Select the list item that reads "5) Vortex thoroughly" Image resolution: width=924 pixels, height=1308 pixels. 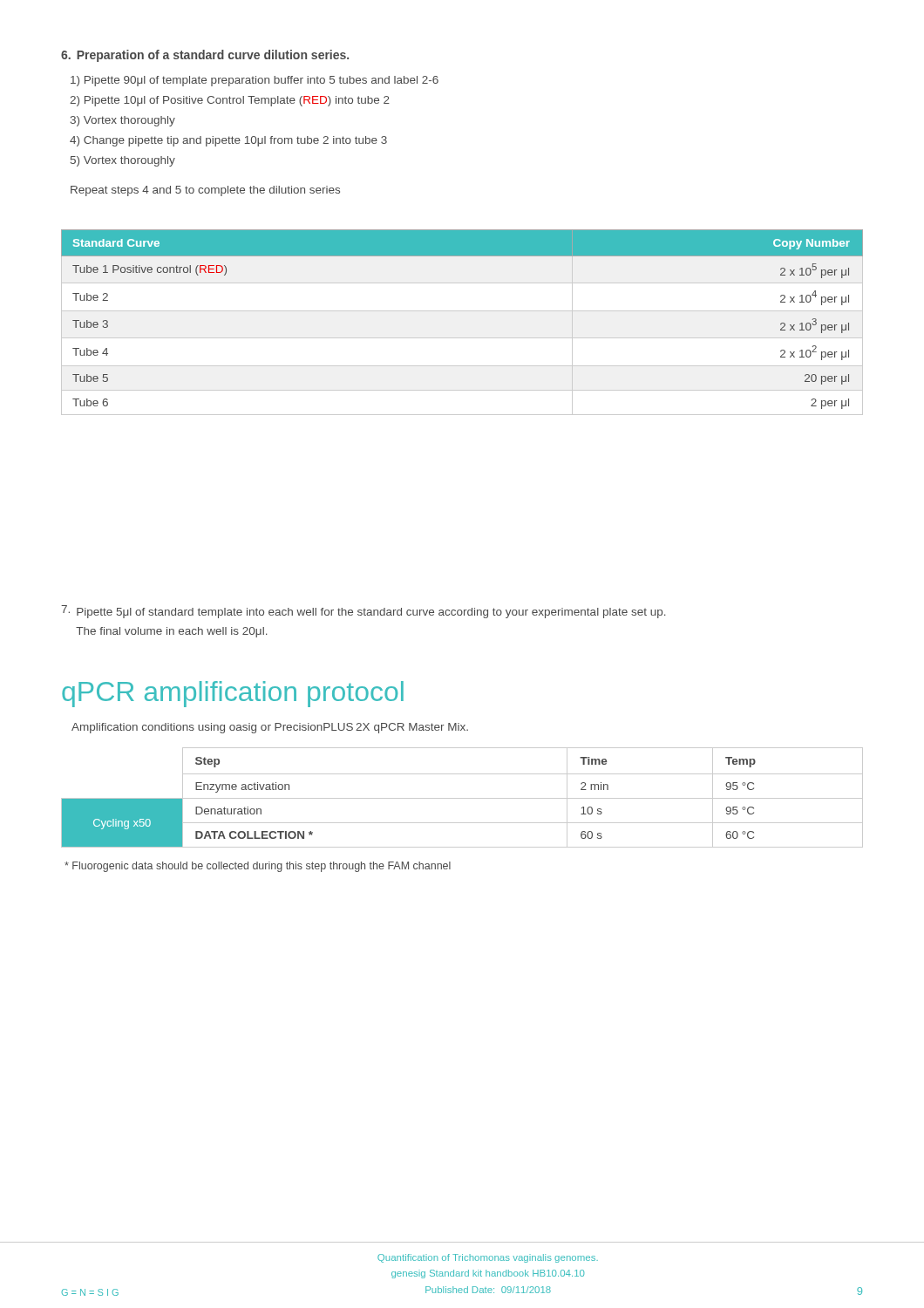[122, 160]
